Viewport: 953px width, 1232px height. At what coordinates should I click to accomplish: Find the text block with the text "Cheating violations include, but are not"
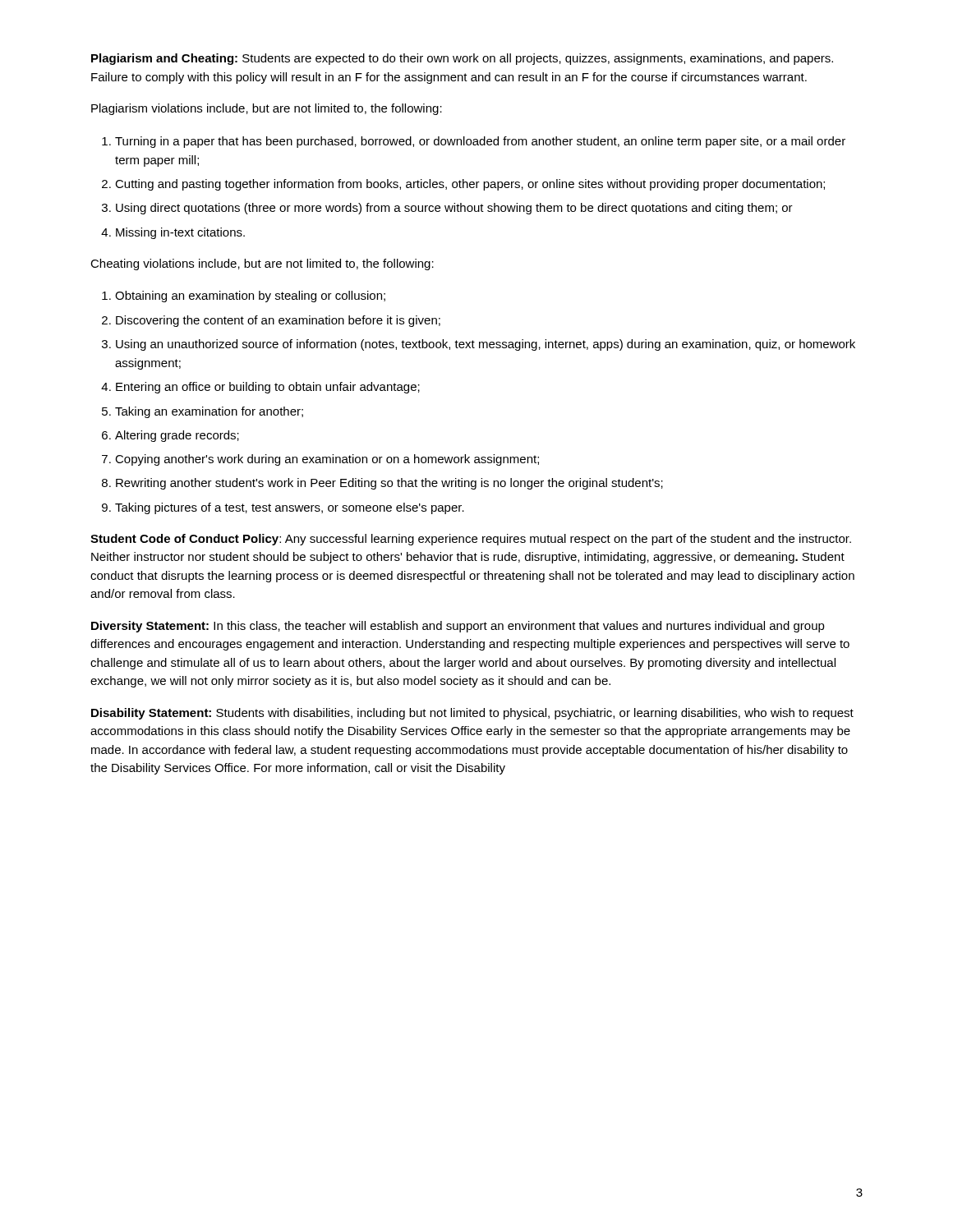(262, 263)
